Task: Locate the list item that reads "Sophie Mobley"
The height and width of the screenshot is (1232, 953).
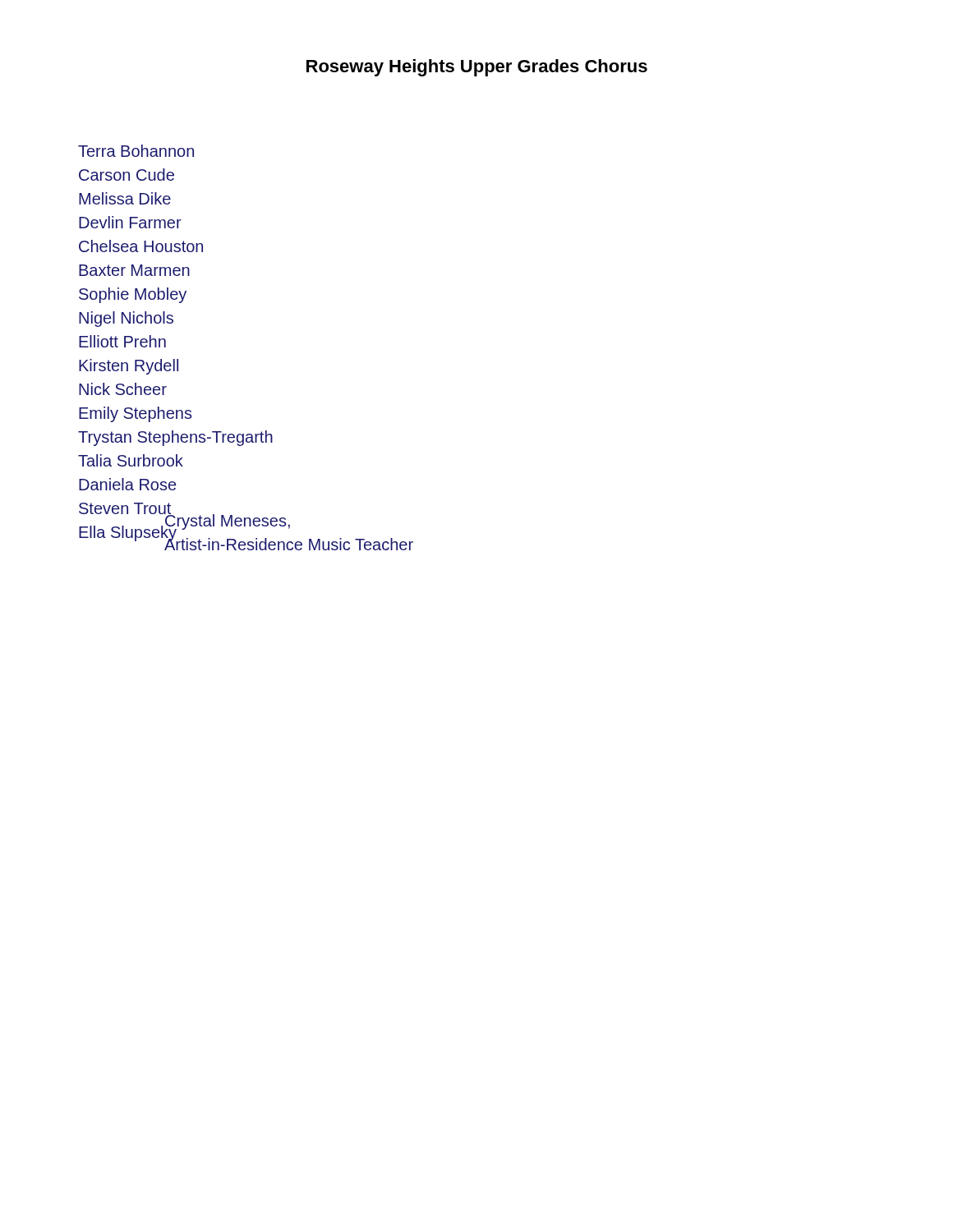Action: pyautogui.click(x=132, y=294)
